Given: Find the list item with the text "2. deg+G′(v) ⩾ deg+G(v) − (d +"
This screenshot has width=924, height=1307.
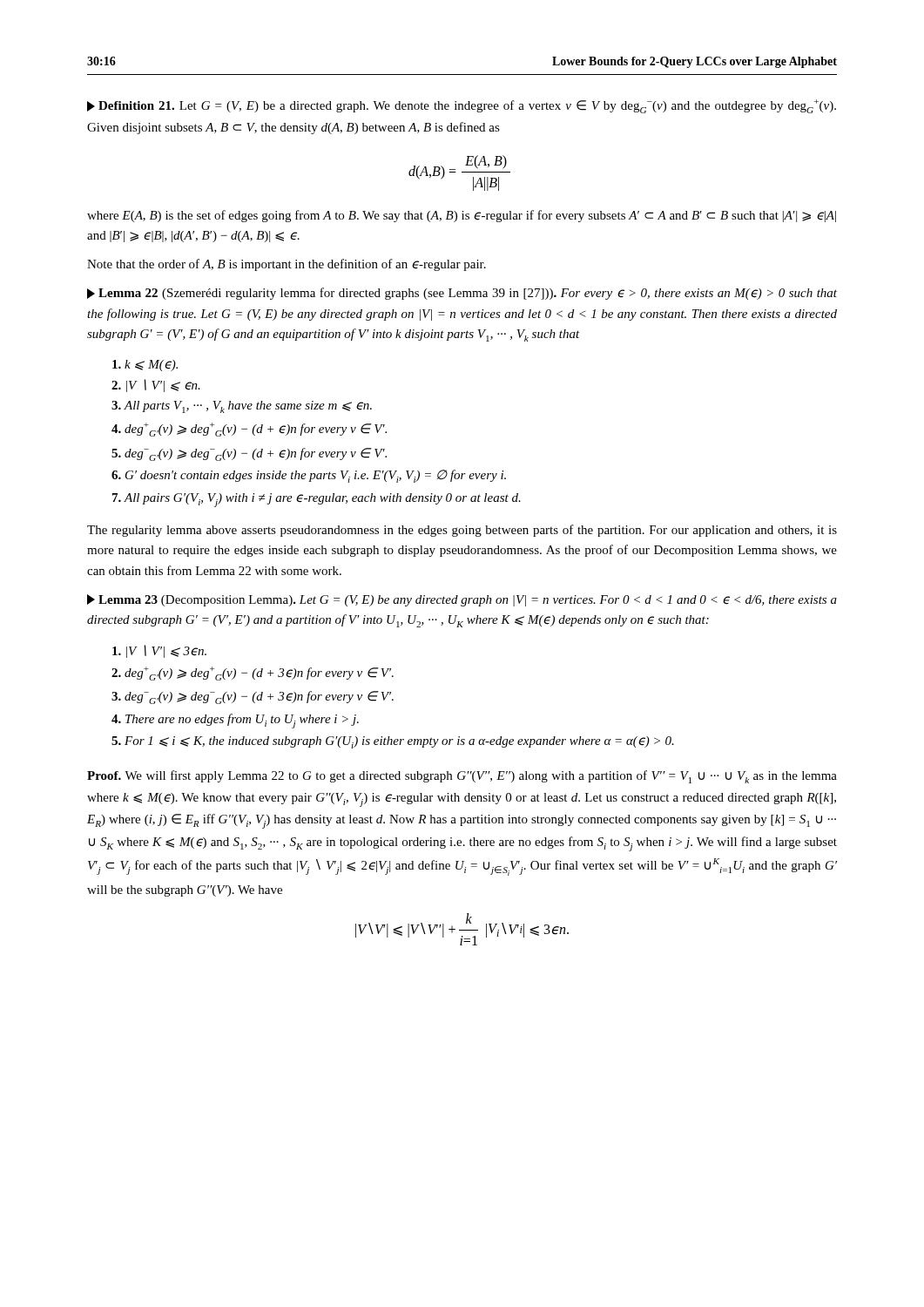Looking at the screenshot, I should [253, 672].
